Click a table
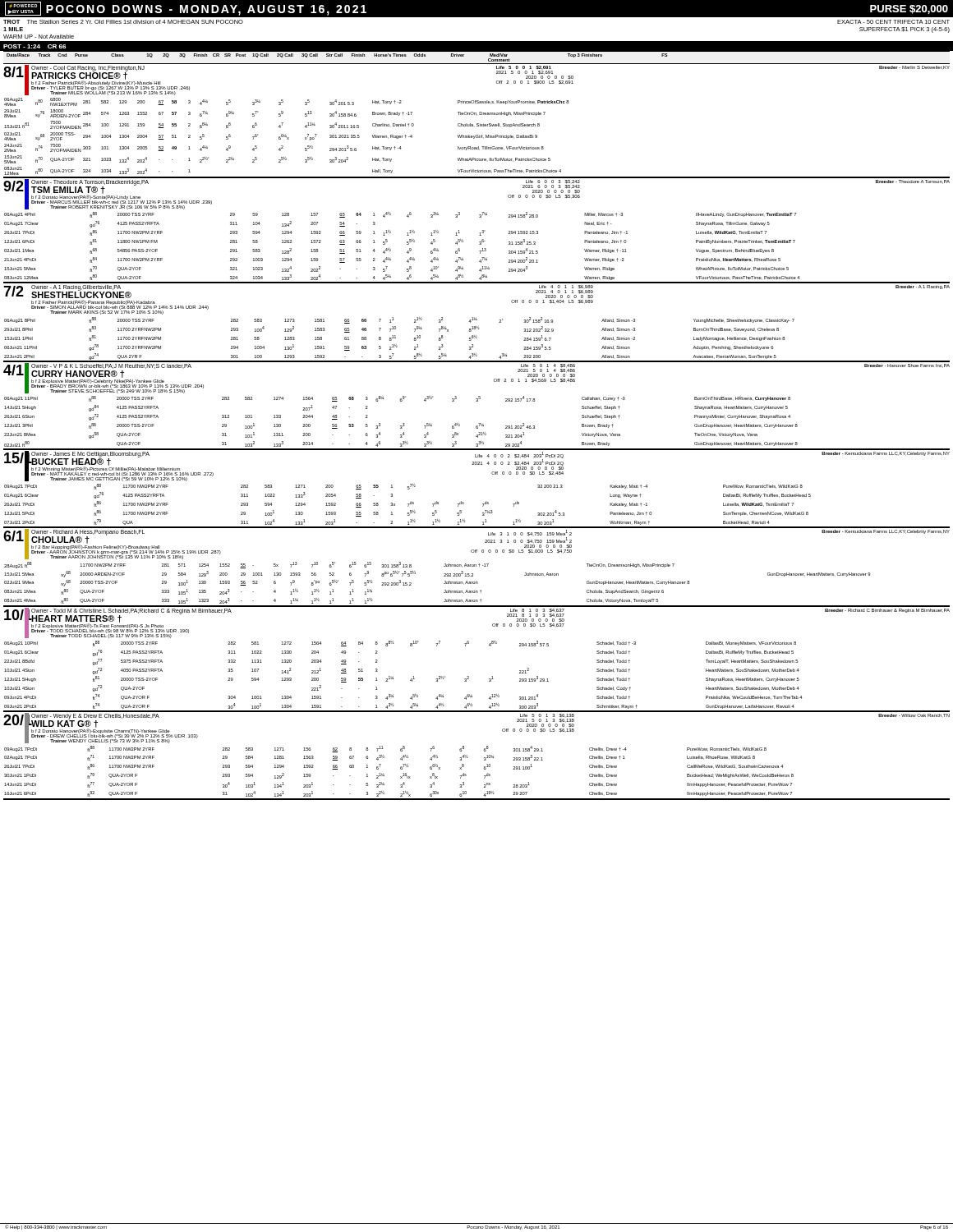This screenshot has height=1232, width=953. [x=476, y=57]
